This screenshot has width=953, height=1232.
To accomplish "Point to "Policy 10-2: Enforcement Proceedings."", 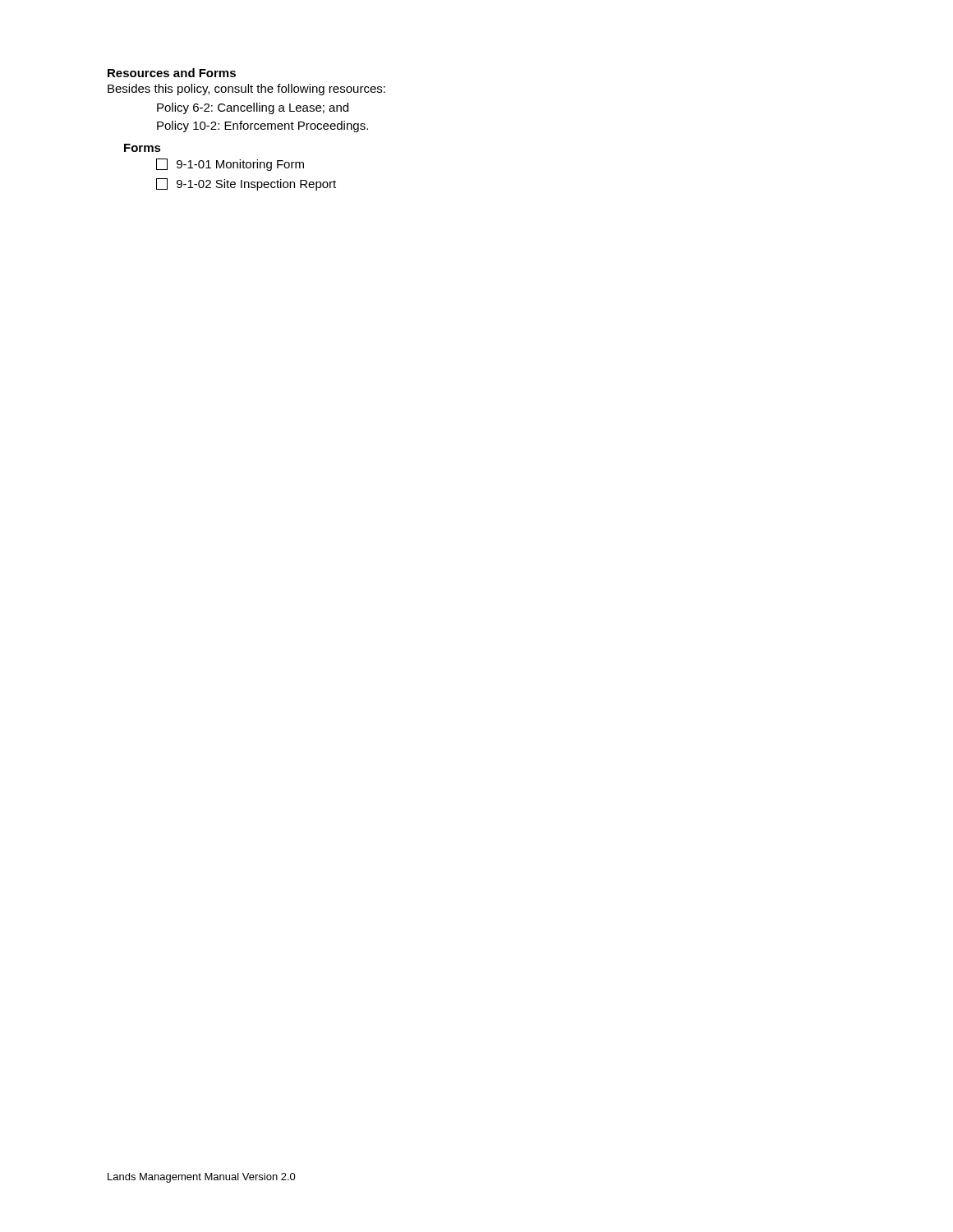I will pyautogui.click(x=263, y=125).
